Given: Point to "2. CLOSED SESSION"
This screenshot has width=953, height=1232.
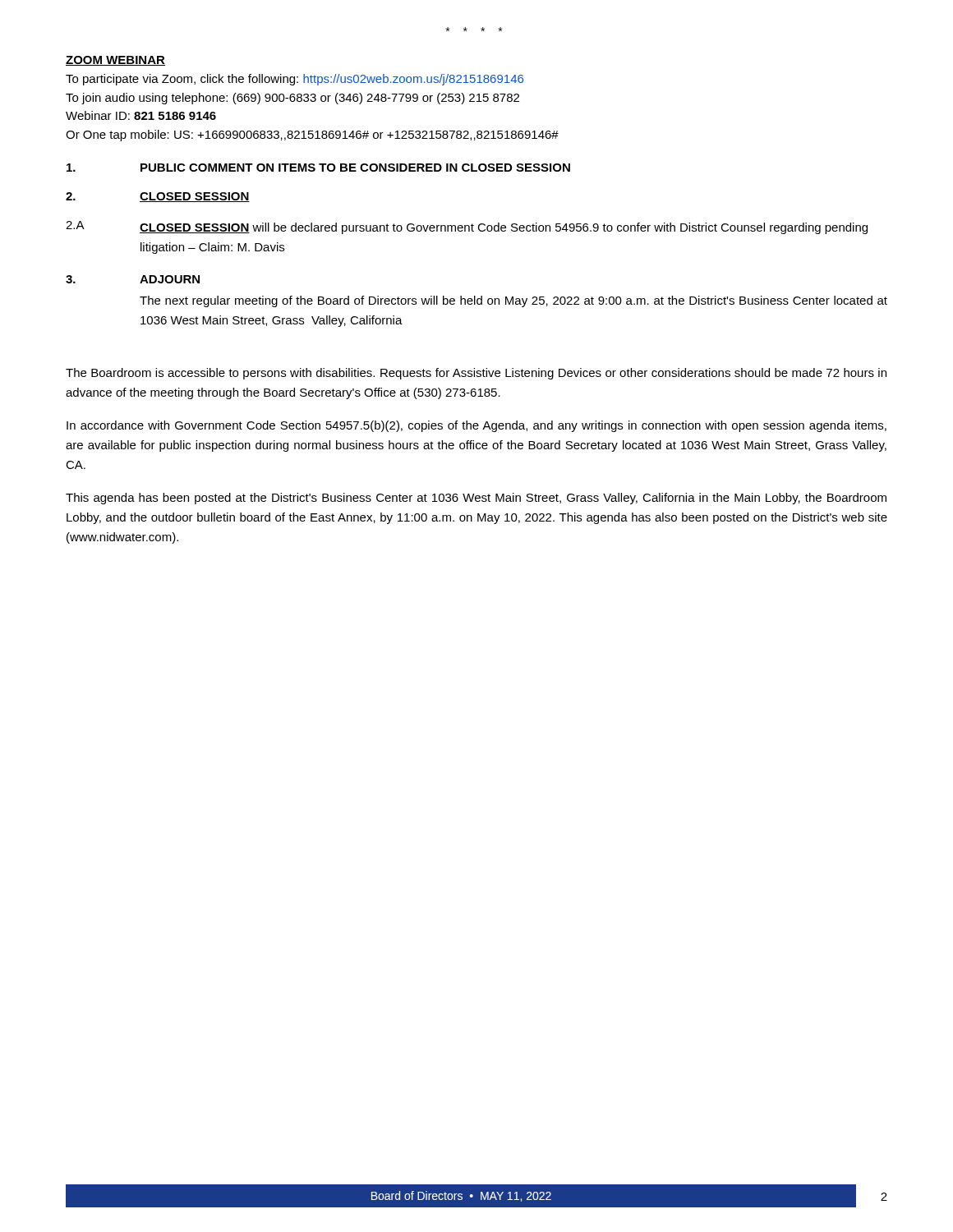Looking at the screenshot, I should click(x=157, y=196).
